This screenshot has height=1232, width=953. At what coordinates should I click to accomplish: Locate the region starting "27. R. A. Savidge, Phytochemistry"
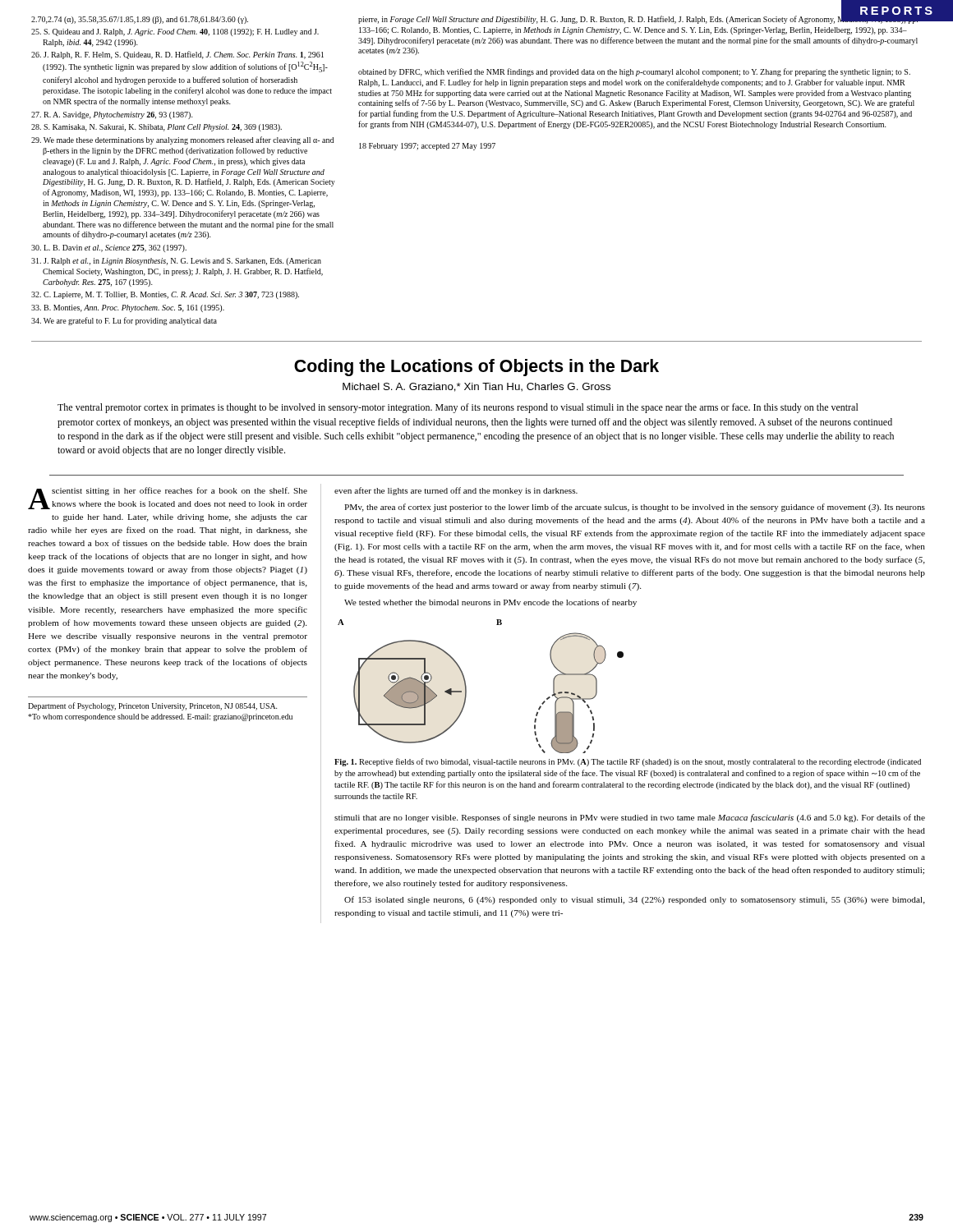(112, 114)
